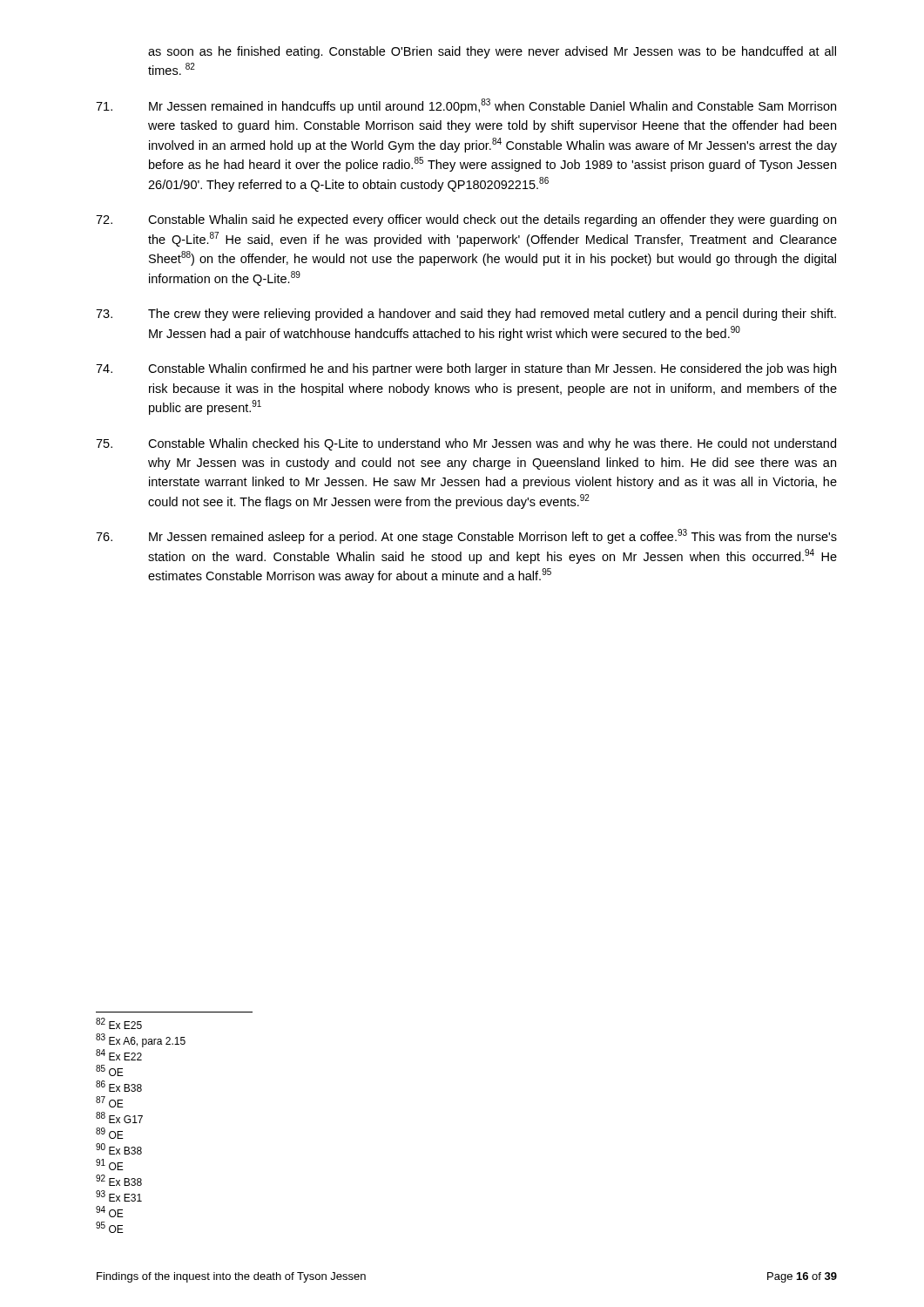Click on the list item that reads "73. The crew they were relieving provided a"

click(x=466, y=324)
